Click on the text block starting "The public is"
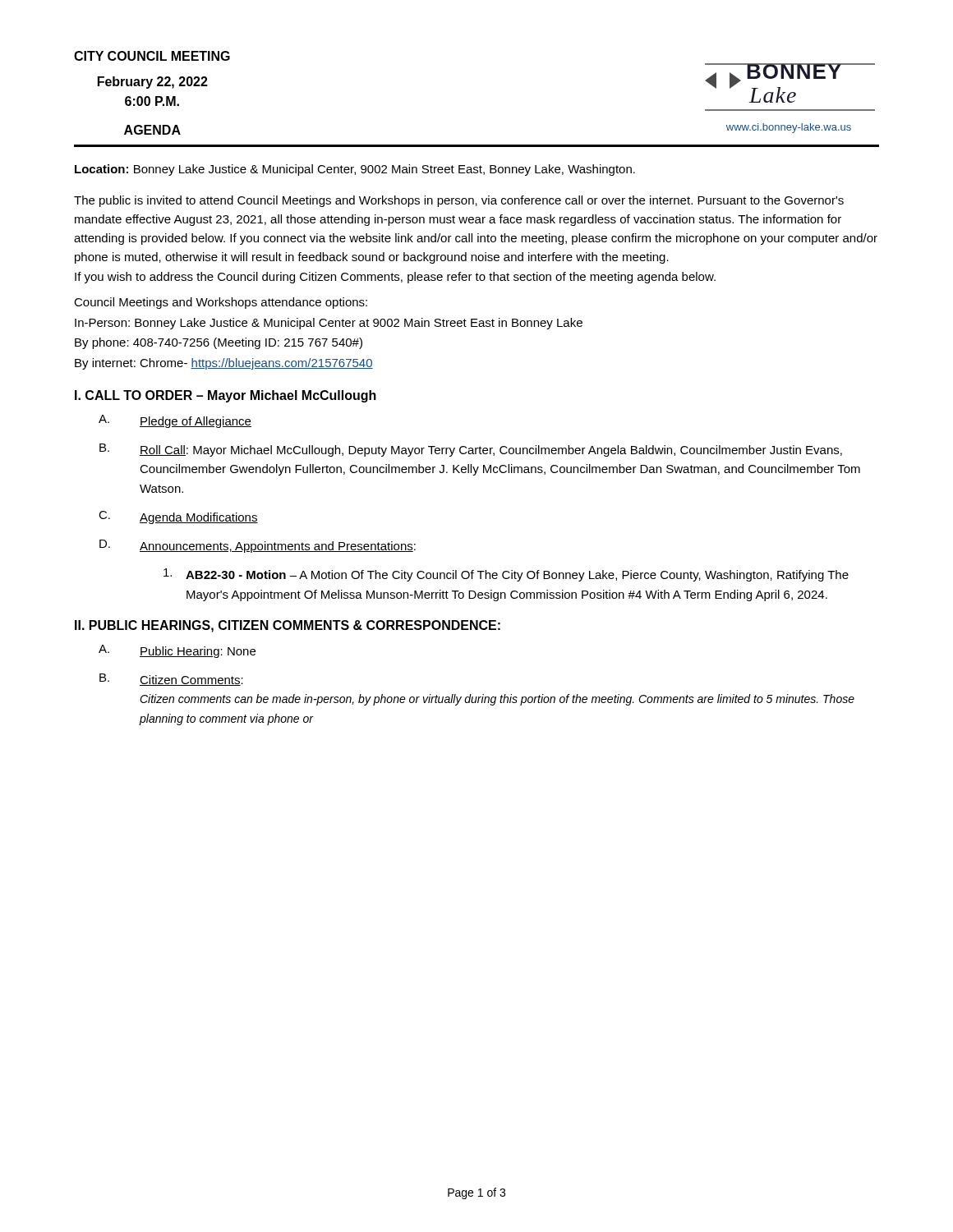Image resolution: width=953 pixels, height=1232 pixels. pos(476,238)
